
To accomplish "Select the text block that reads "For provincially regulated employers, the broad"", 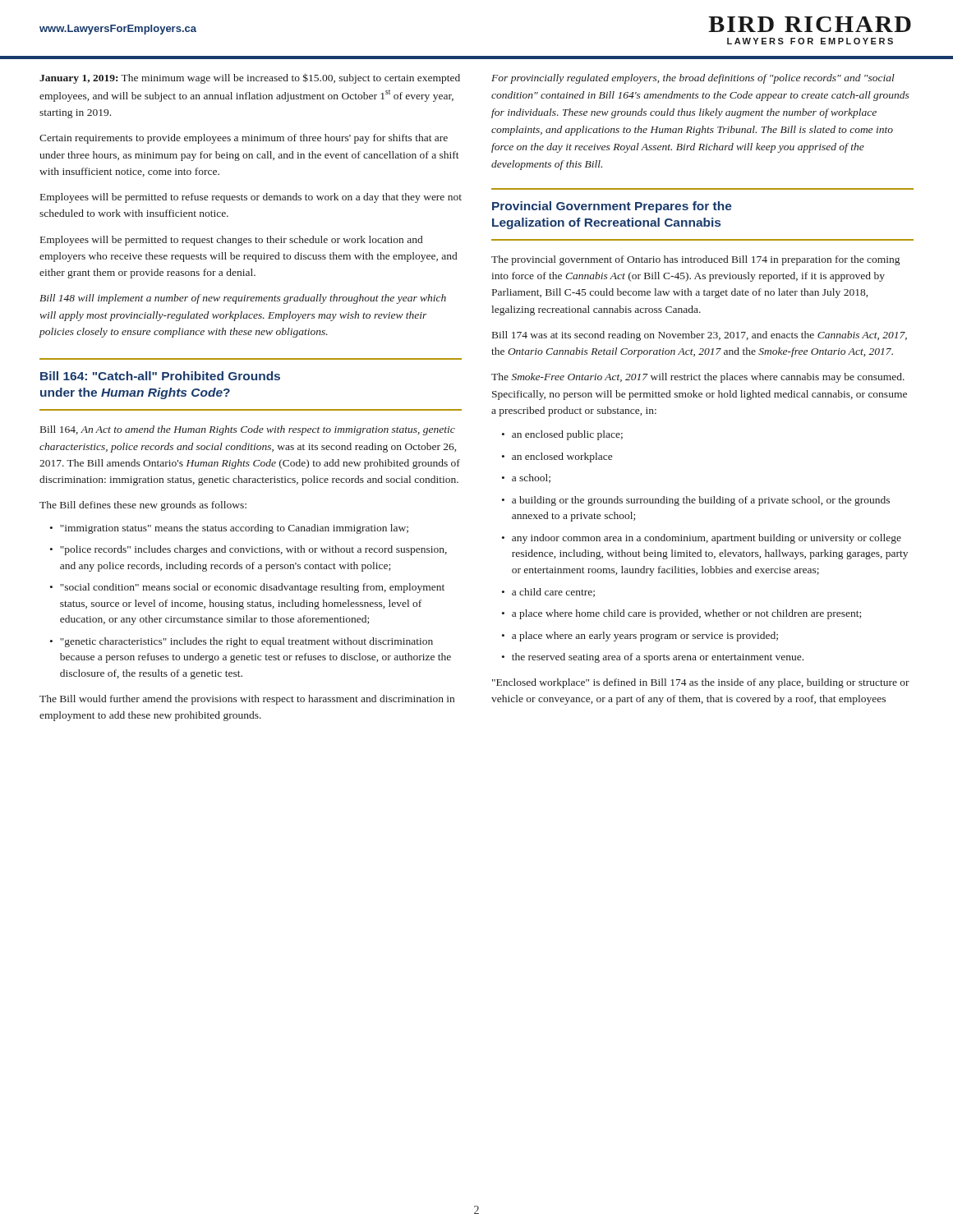I will [x=700, y=121].
